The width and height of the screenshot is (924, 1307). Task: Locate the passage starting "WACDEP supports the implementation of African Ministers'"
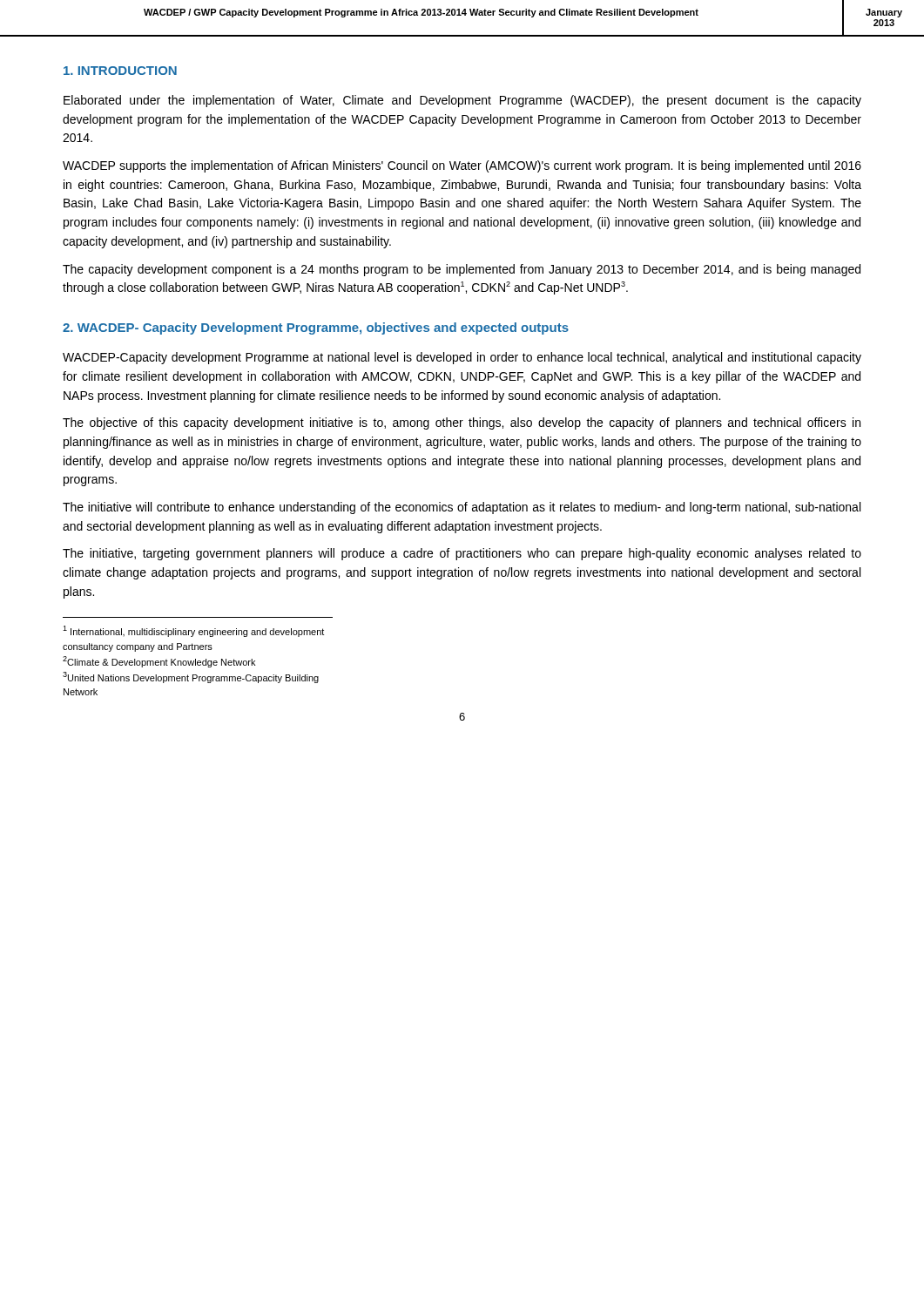coord(462,203)
